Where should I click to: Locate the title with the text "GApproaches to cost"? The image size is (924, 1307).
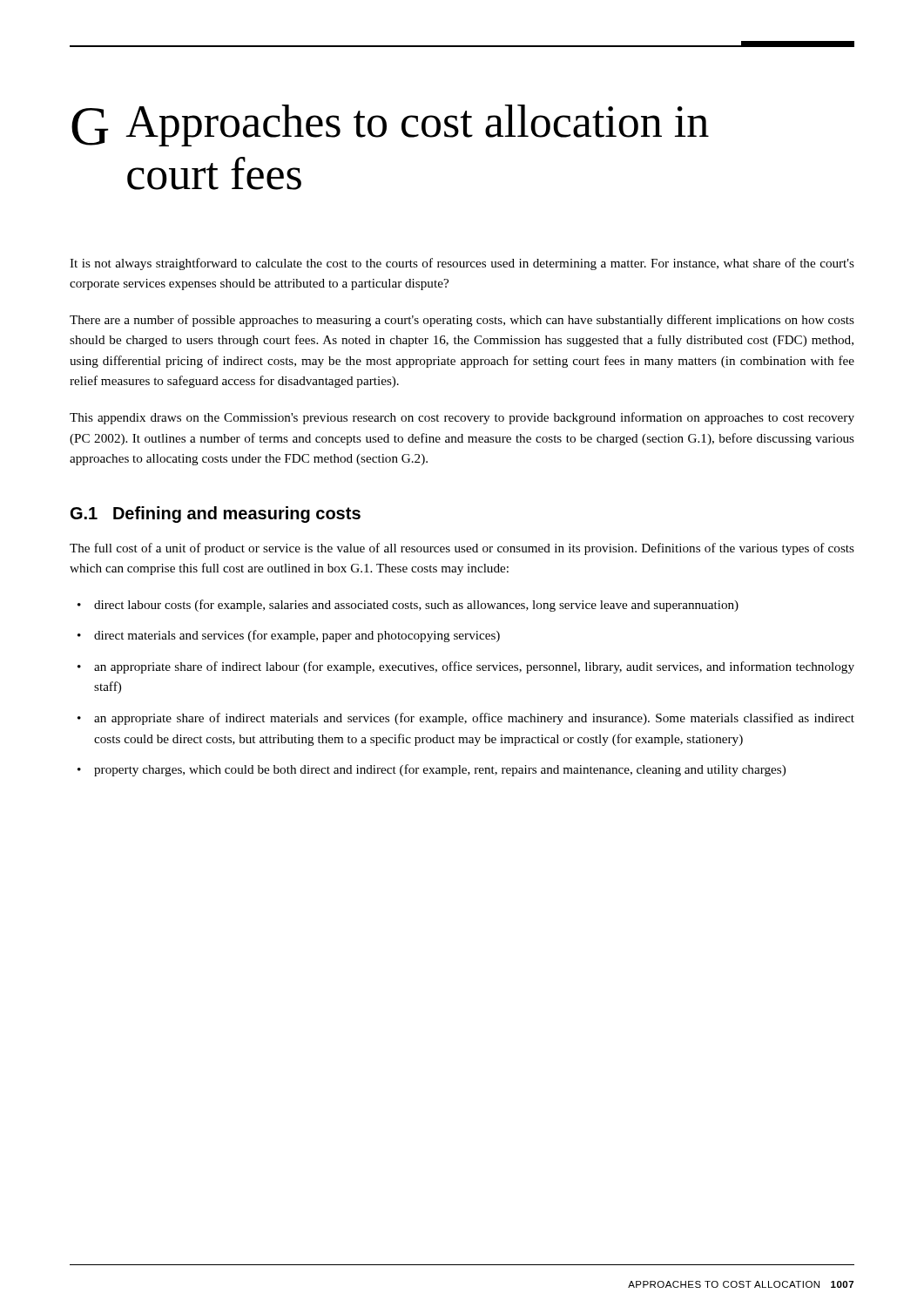(437, 148)
